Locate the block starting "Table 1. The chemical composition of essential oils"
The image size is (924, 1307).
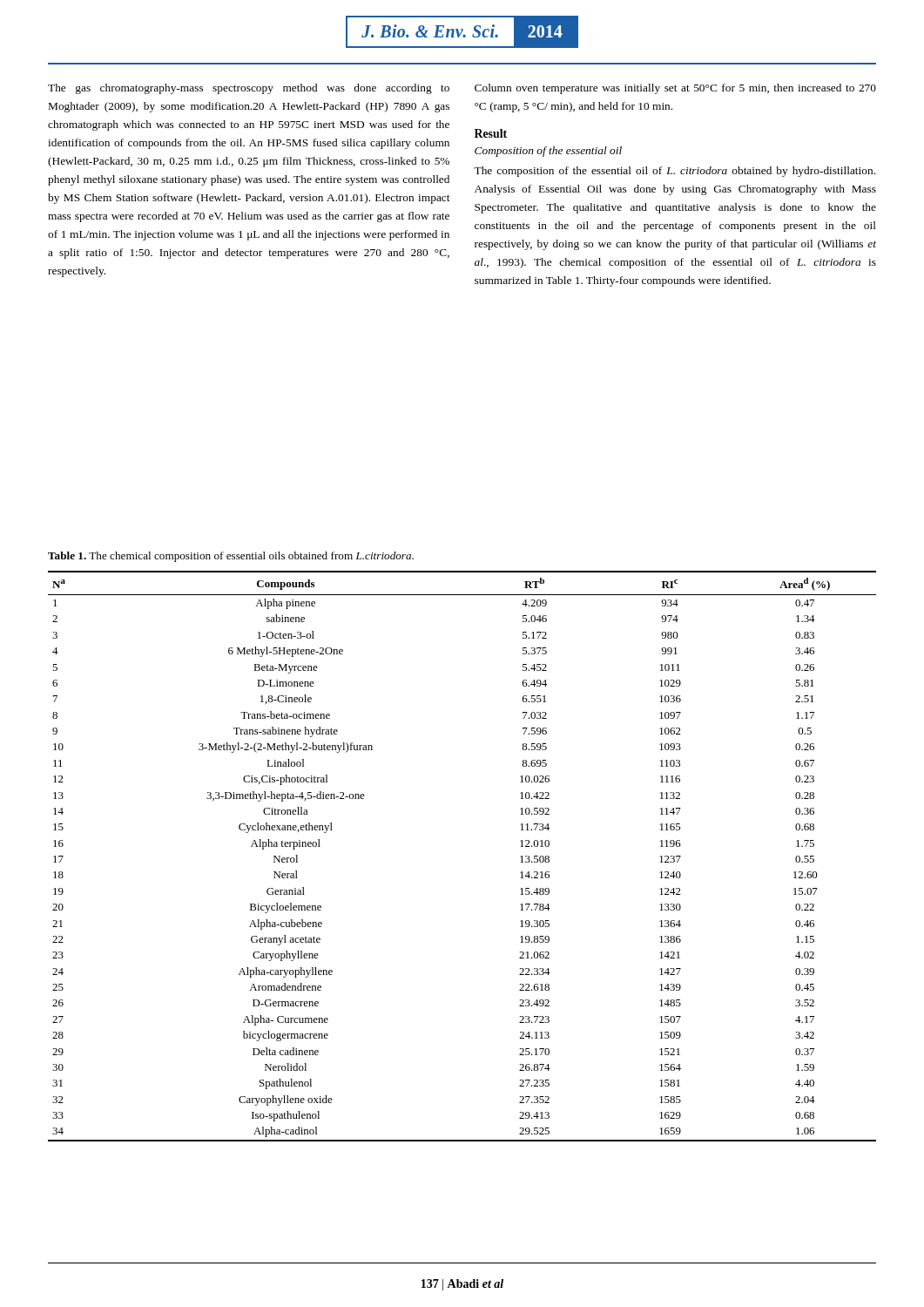pyautogui.click(x=231, y=555)
